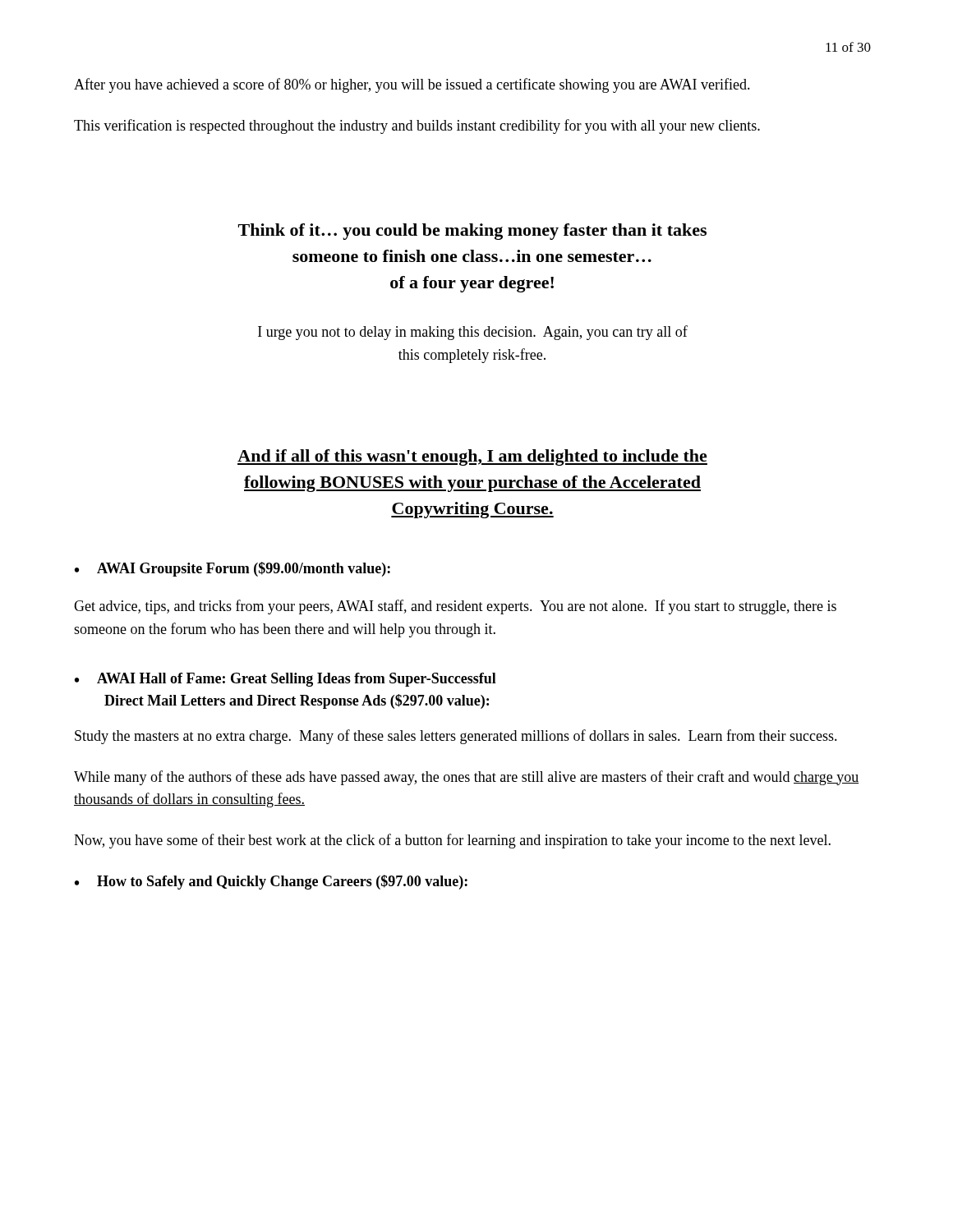Navigate to the region starting "After you have achieved a score"
Screen dimensions: 1232x953
pos(412,85)
